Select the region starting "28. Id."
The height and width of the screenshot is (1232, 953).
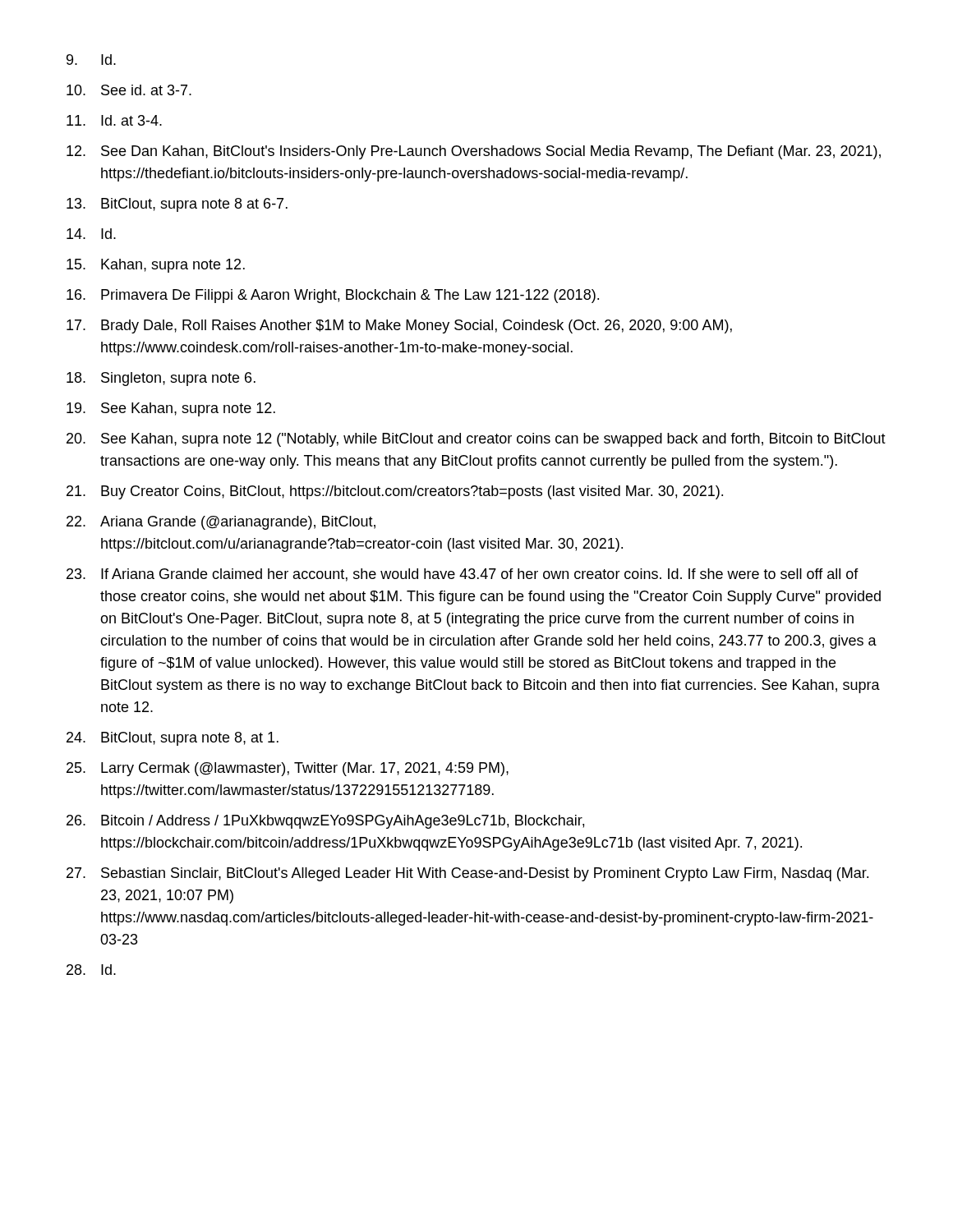(78, 970)
